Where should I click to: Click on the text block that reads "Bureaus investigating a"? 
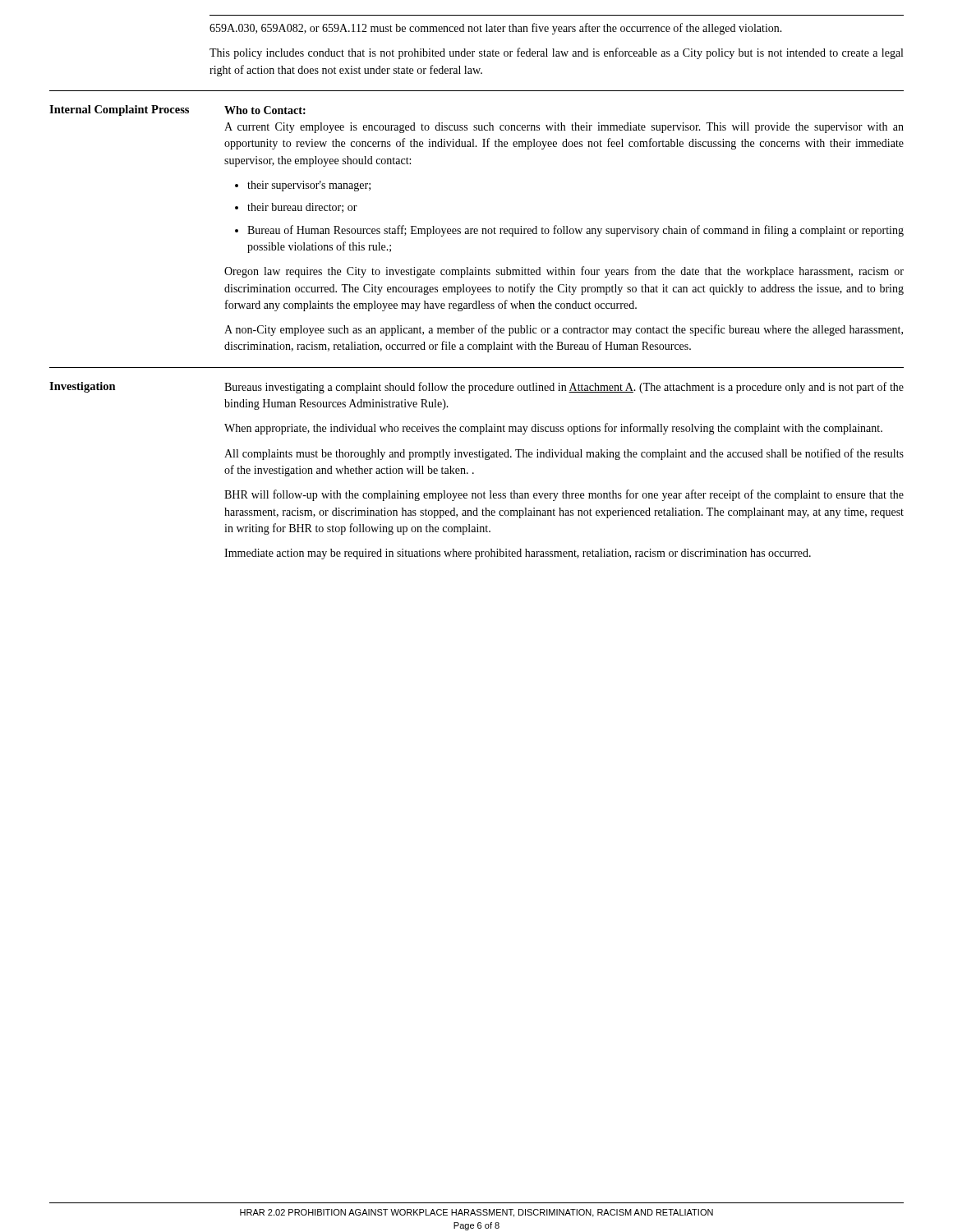coord(564,395)
